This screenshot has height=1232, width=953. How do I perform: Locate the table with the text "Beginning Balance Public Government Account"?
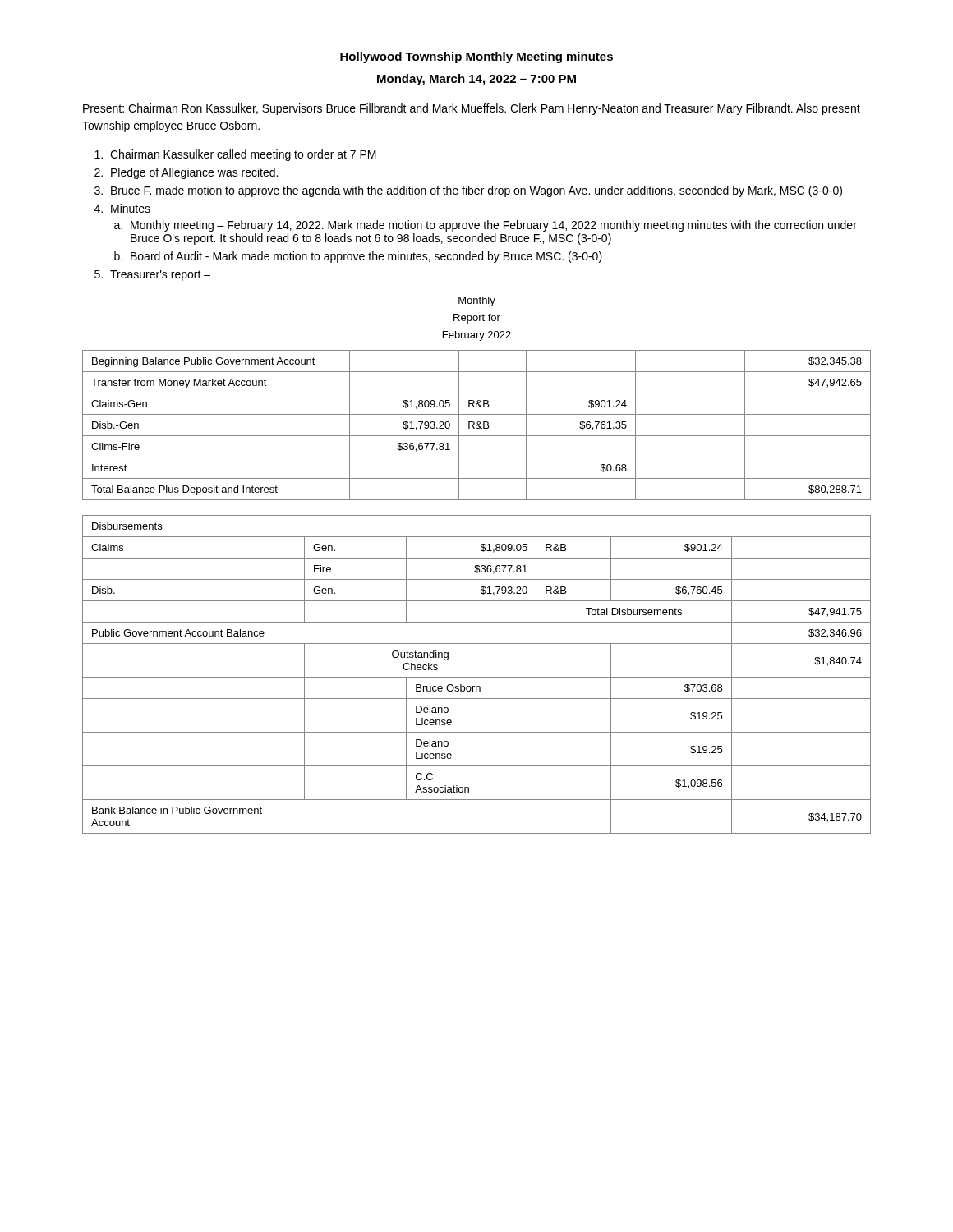476,425
